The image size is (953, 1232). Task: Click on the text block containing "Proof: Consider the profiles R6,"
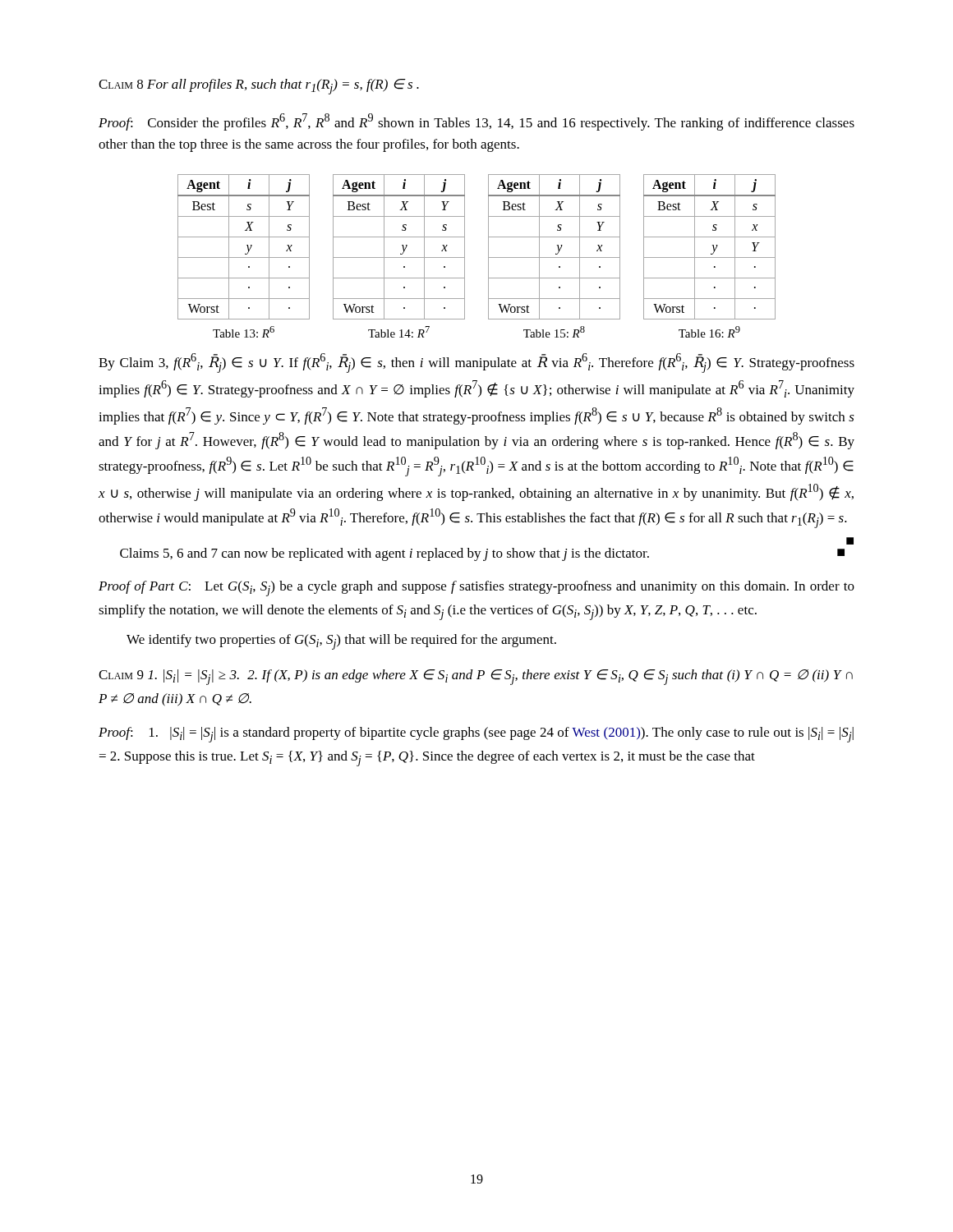click(476, 132)
